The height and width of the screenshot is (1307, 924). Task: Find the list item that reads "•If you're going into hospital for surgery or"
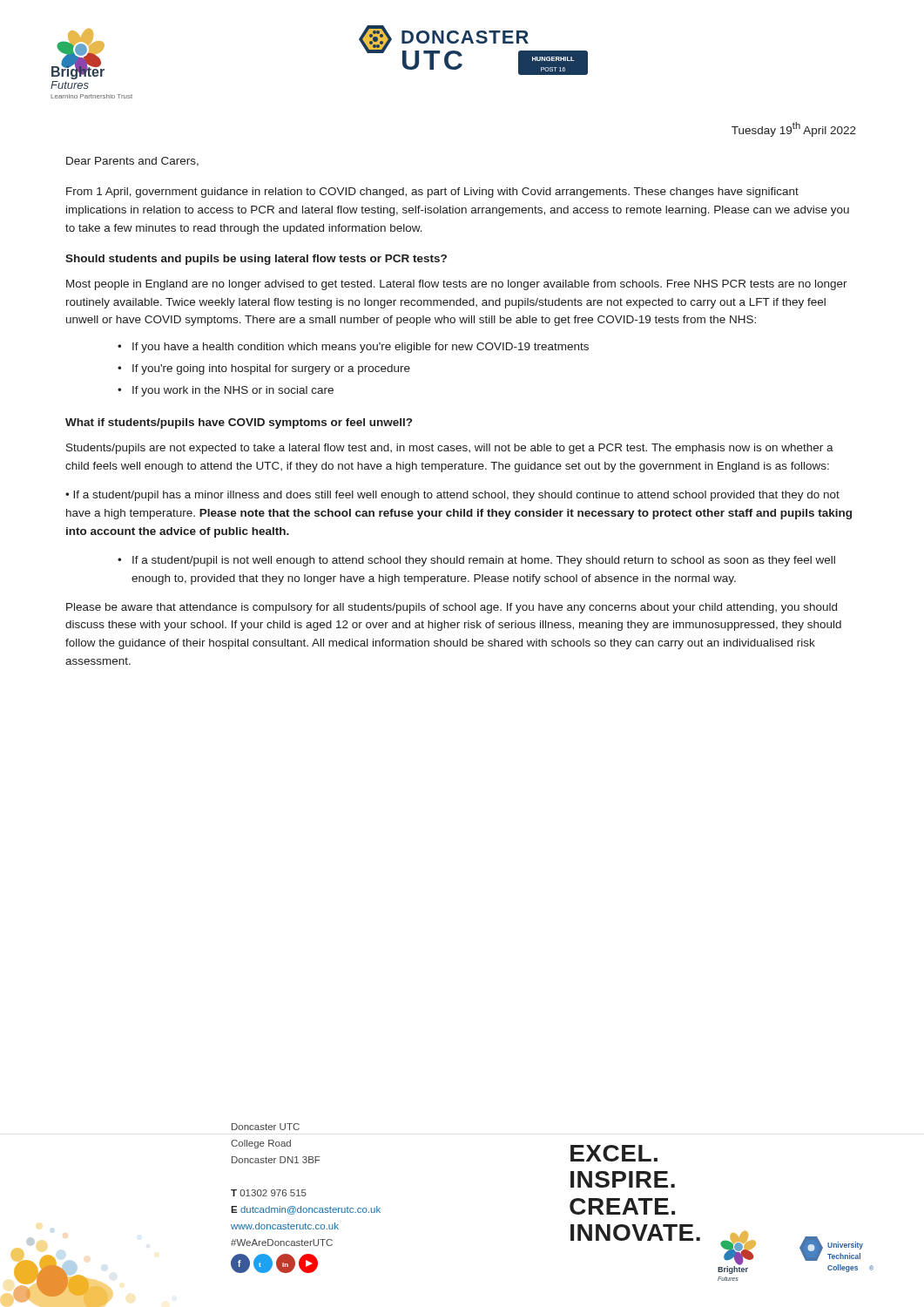pos(264,369)
